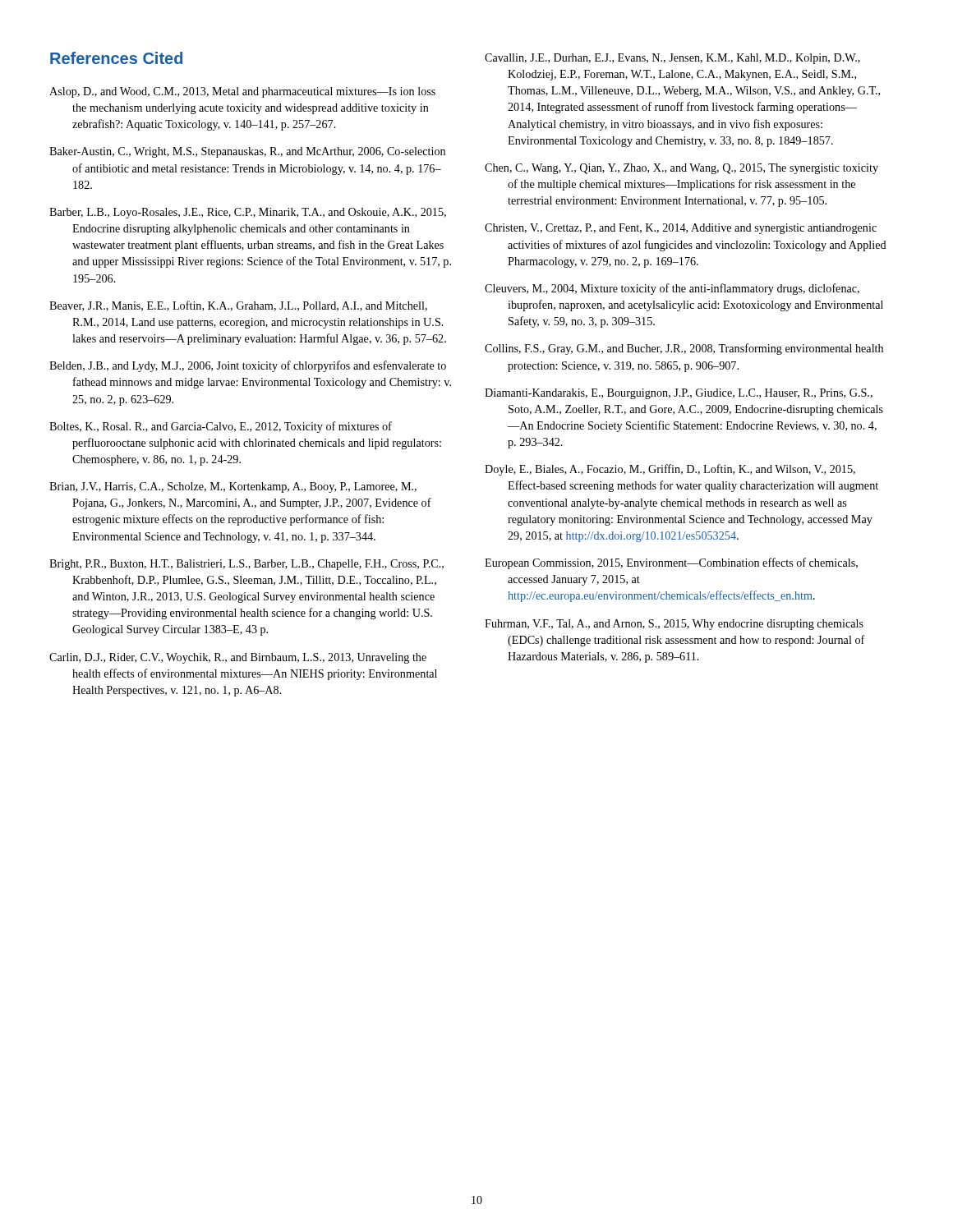
Task: Locate the element starting "Belden, J.B., and Lydy, M.J., 2006, Joint toxicity"
Action: 251,382
